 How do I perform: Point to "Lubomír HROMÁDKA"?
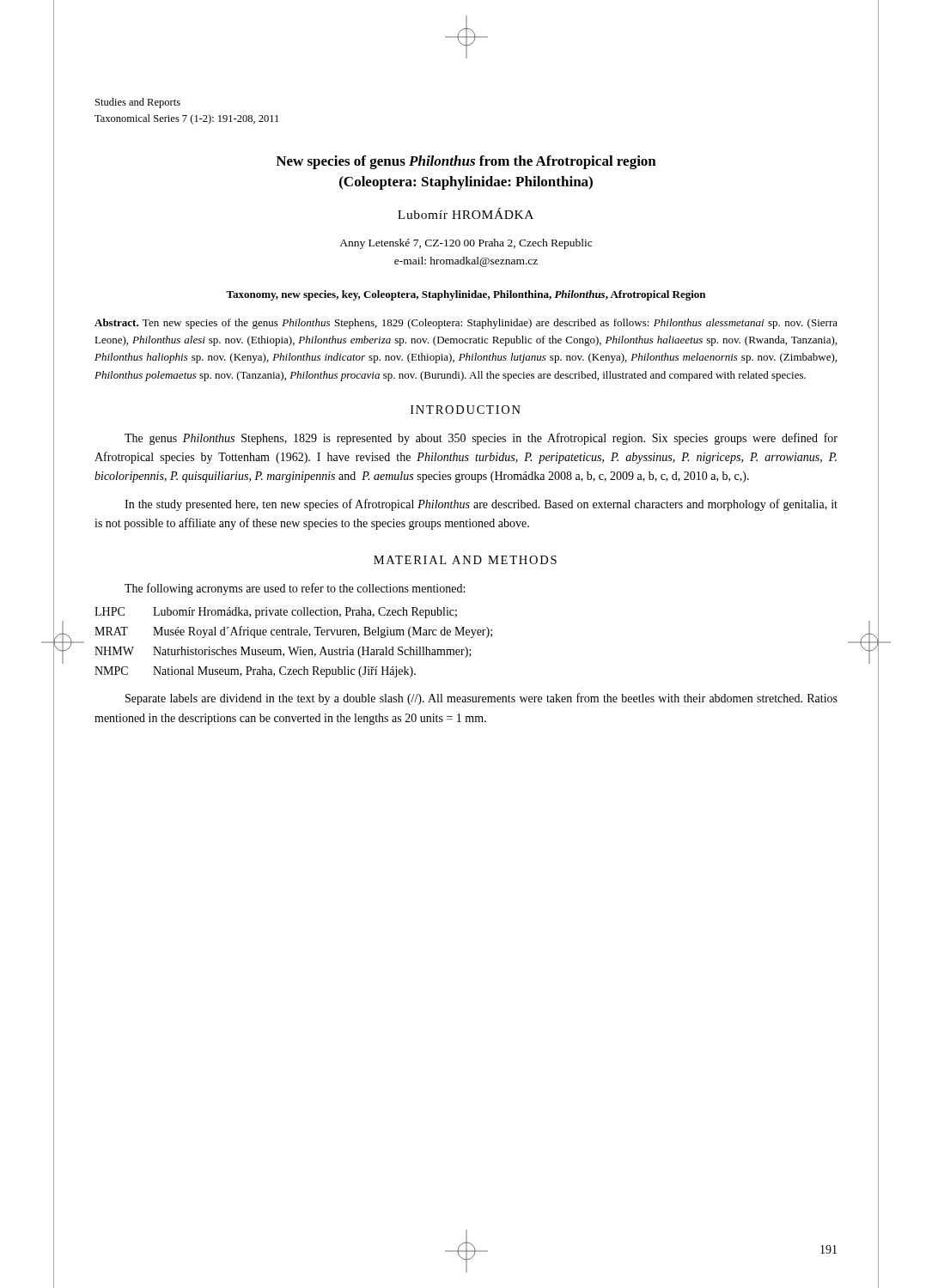click(466, 214)
